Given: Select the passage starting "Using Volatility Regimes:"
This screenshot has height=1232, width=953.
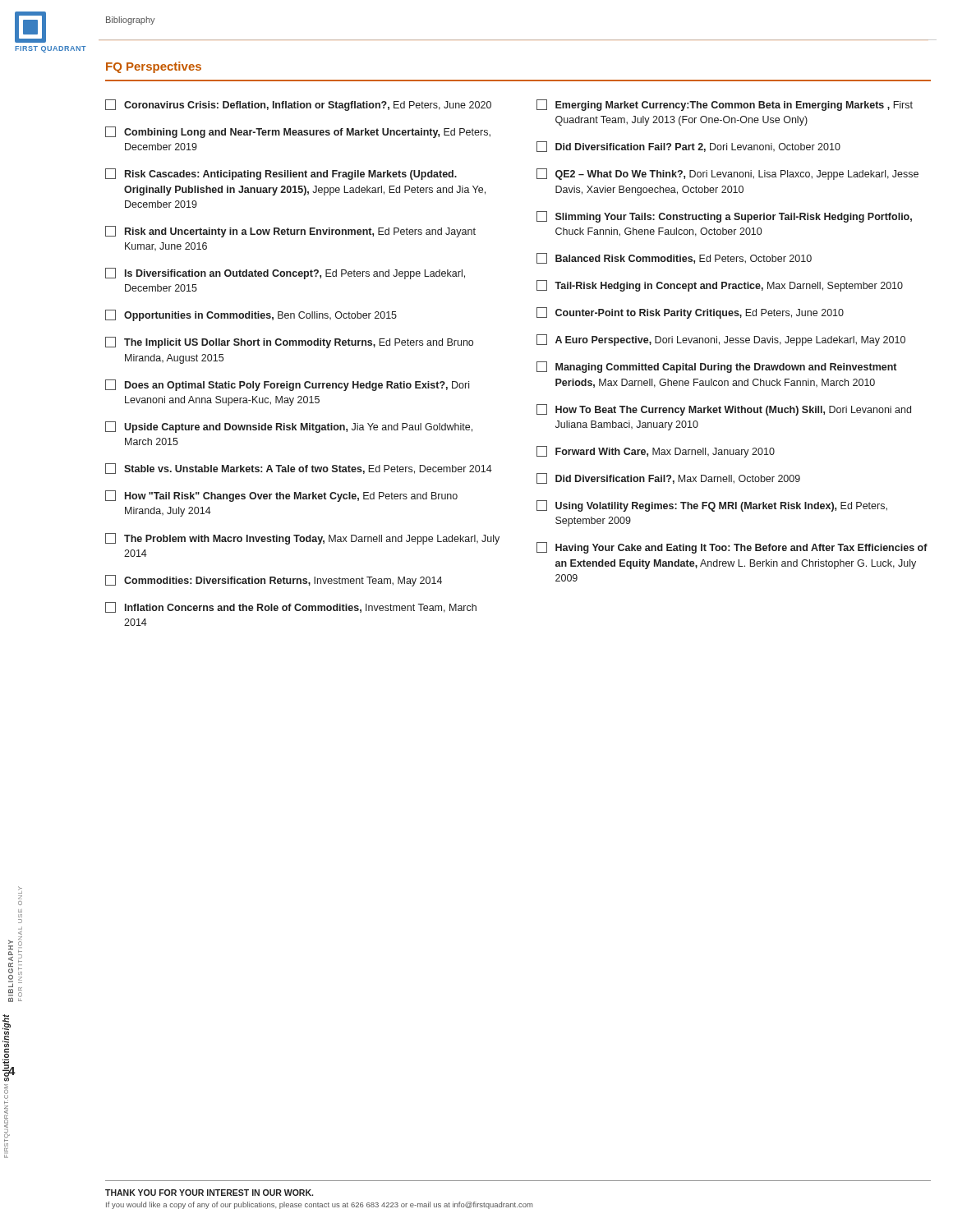Looking at the screenshot, I should pos(733,514).
